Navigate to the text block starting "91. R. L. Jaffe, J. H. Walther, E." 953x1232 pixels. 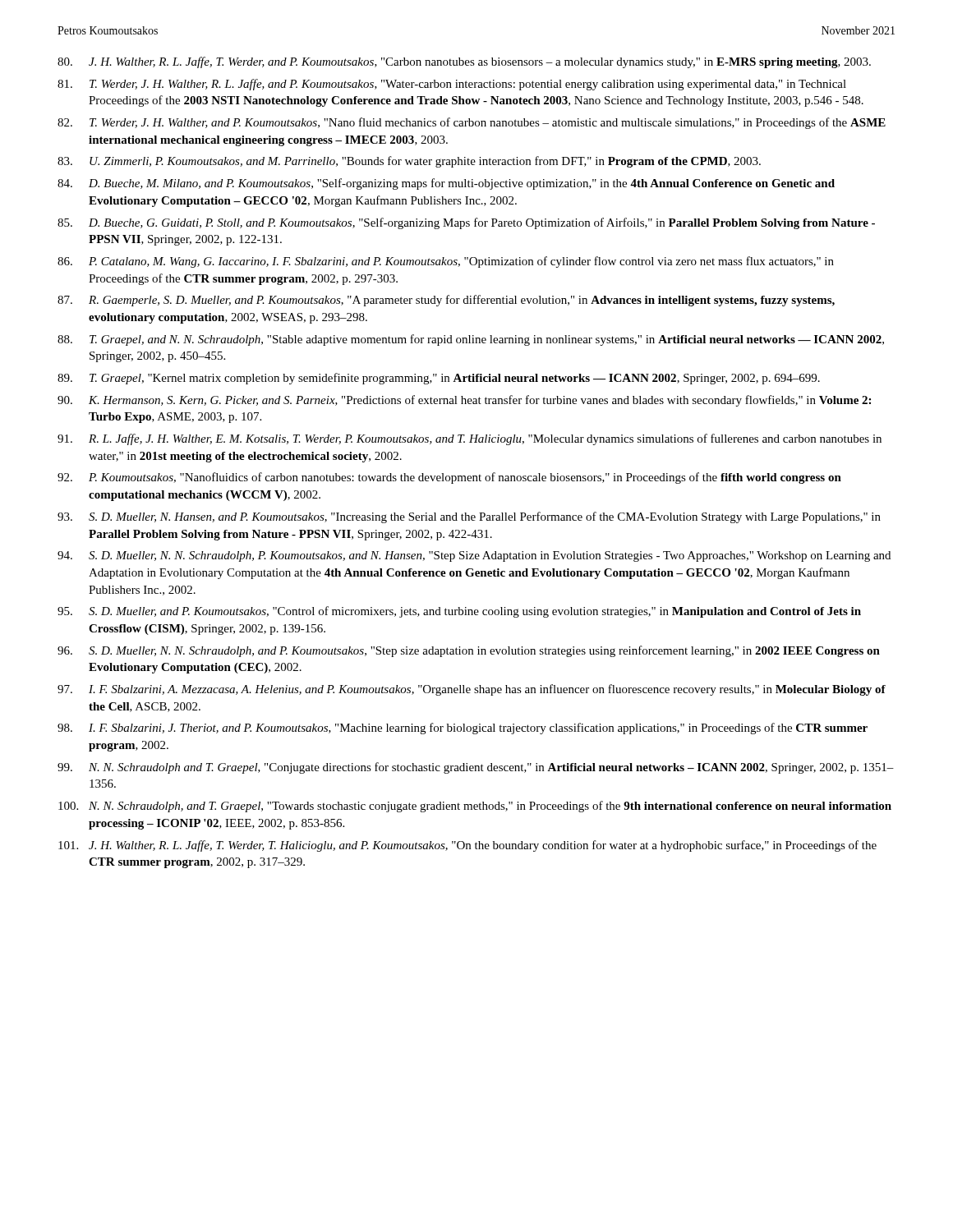point(476,447)
